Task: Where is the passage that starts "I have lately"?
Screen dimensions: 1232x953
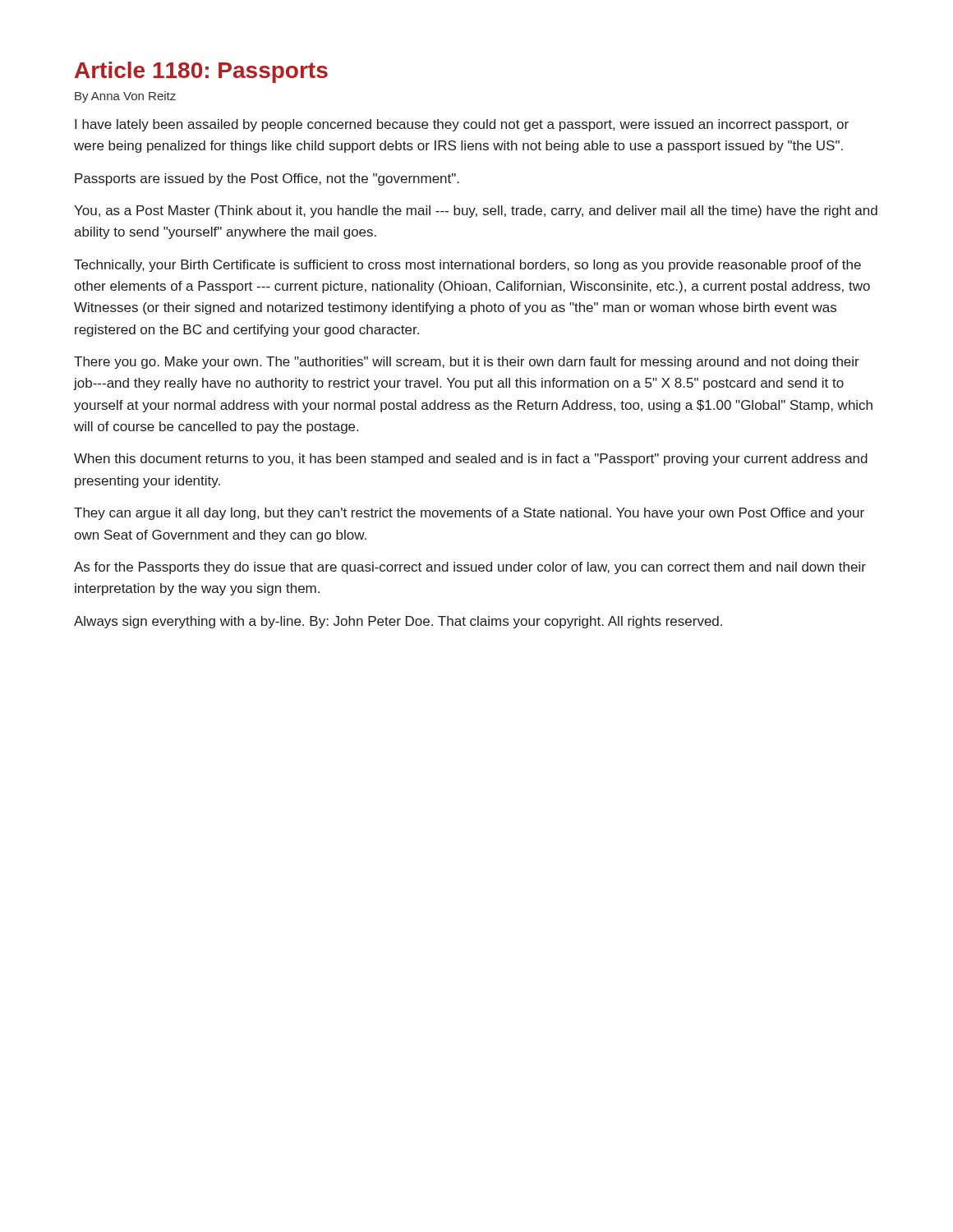Action: point(461,135)
